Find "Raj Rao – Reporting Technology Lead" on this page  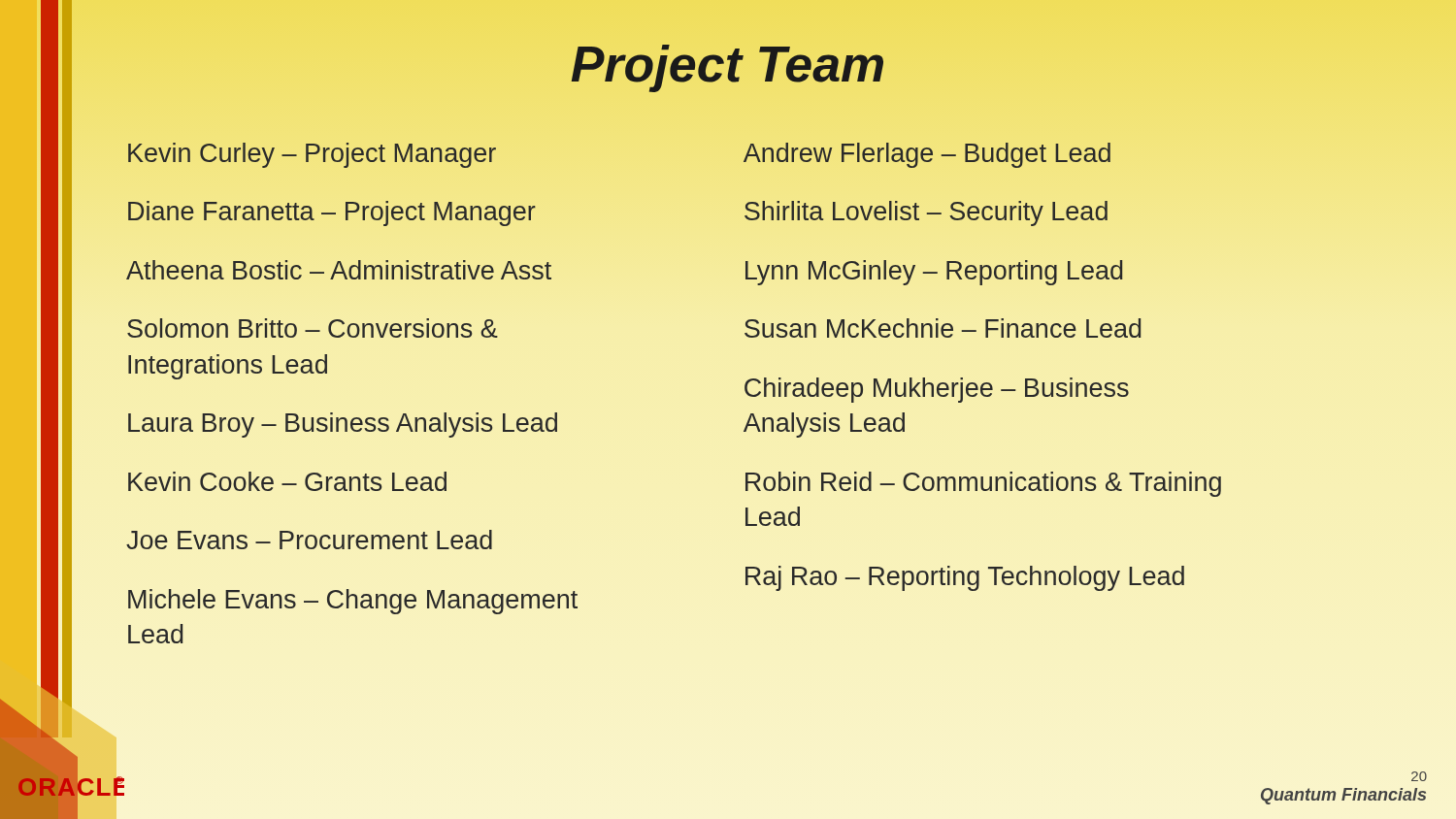pos(964,576)
